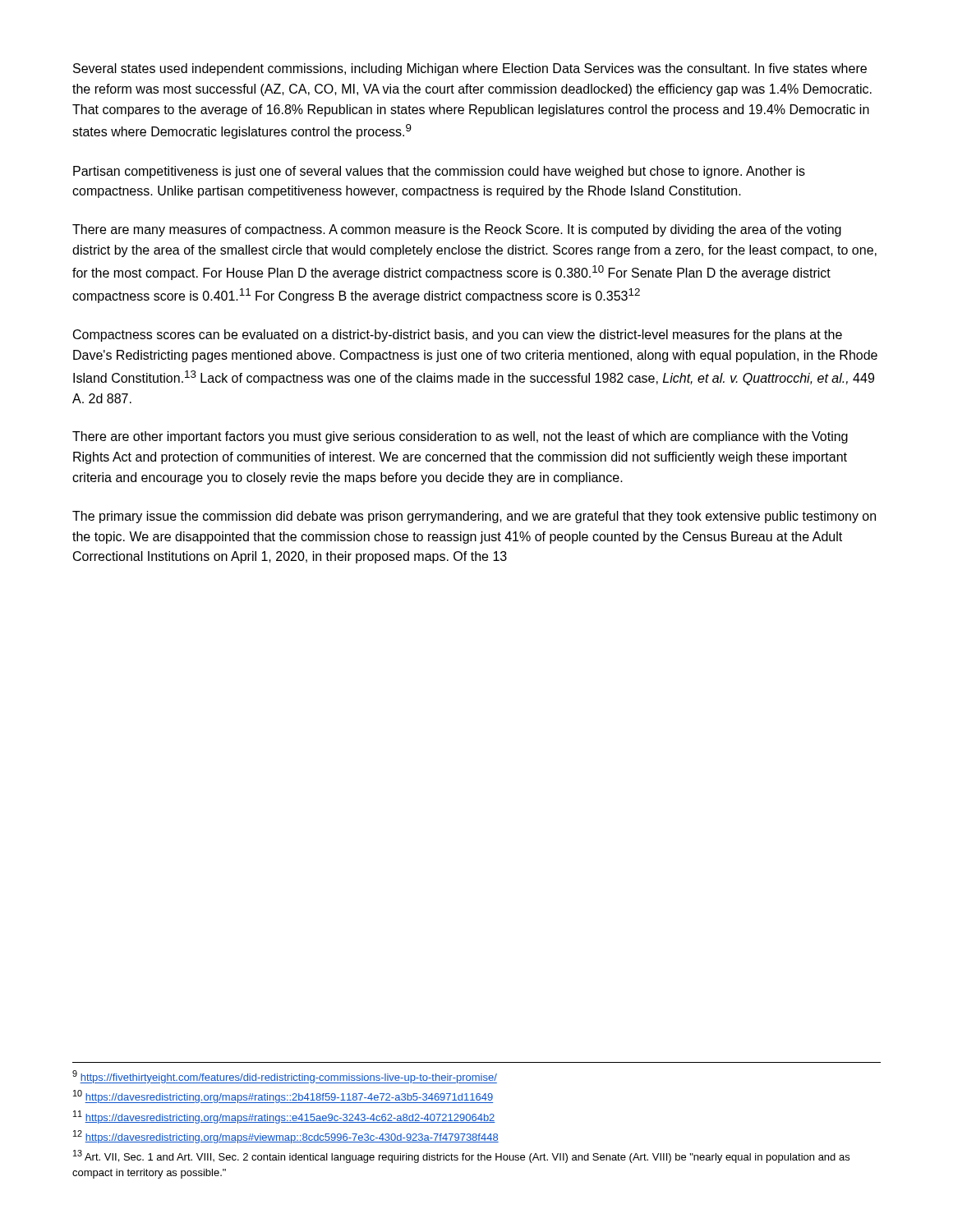
Task: Click on the block starting "There are other"
Action: [x=460, y=457]
